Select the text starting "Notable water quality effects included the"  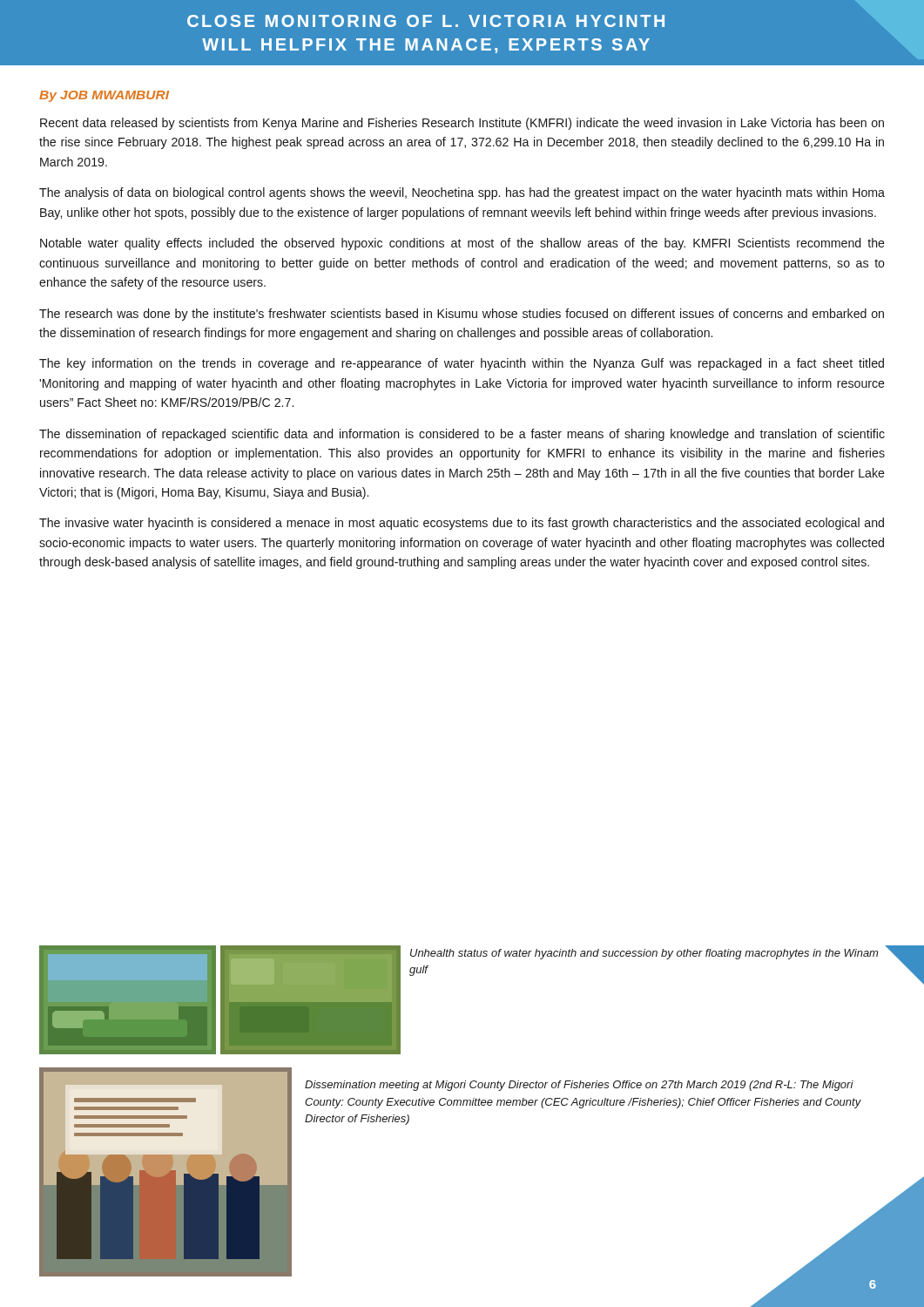(x=462, y=263)
